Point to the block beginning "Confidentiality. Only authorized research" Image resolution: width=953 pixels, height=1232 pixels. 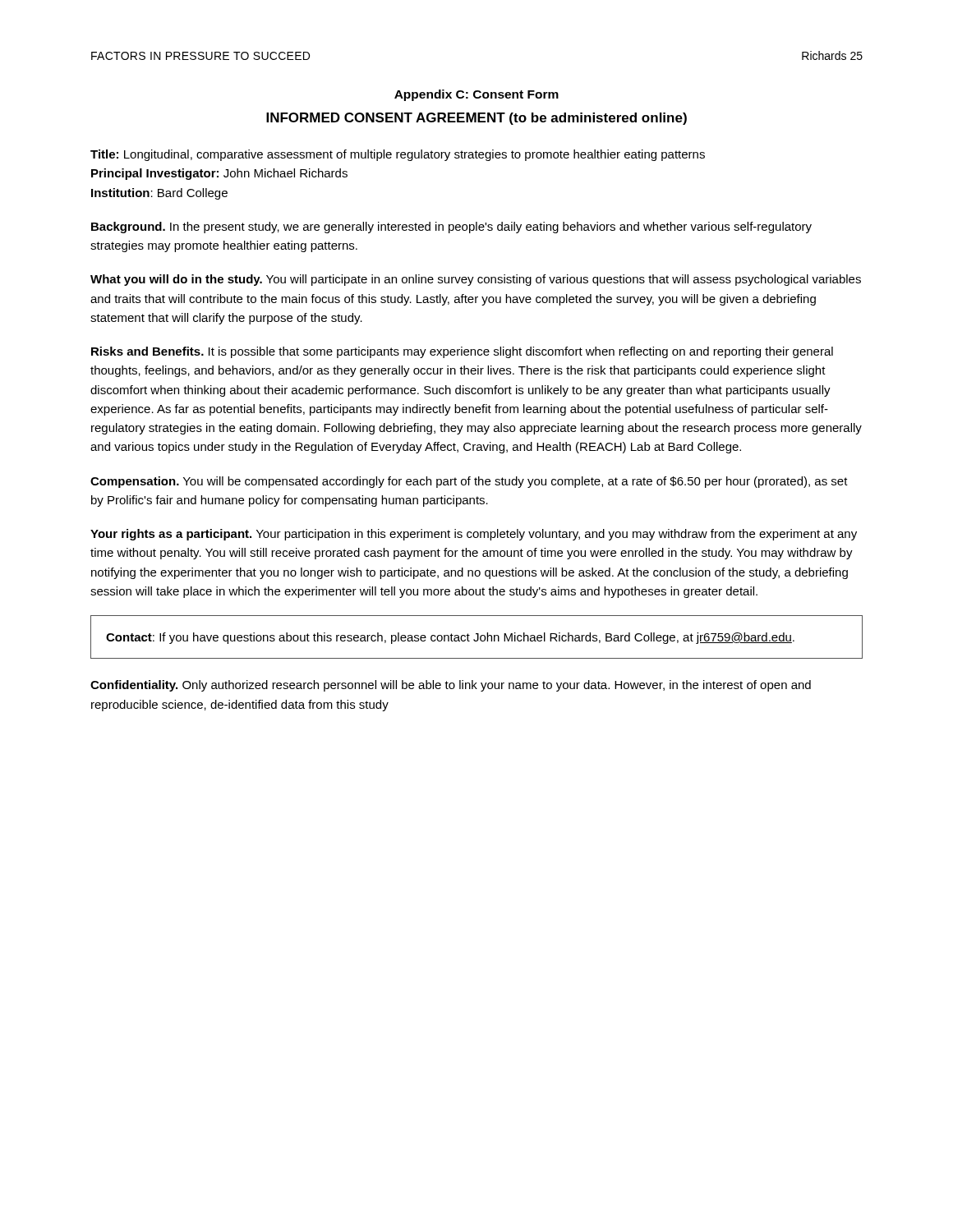pyautogui.click(x=451, y=694)
